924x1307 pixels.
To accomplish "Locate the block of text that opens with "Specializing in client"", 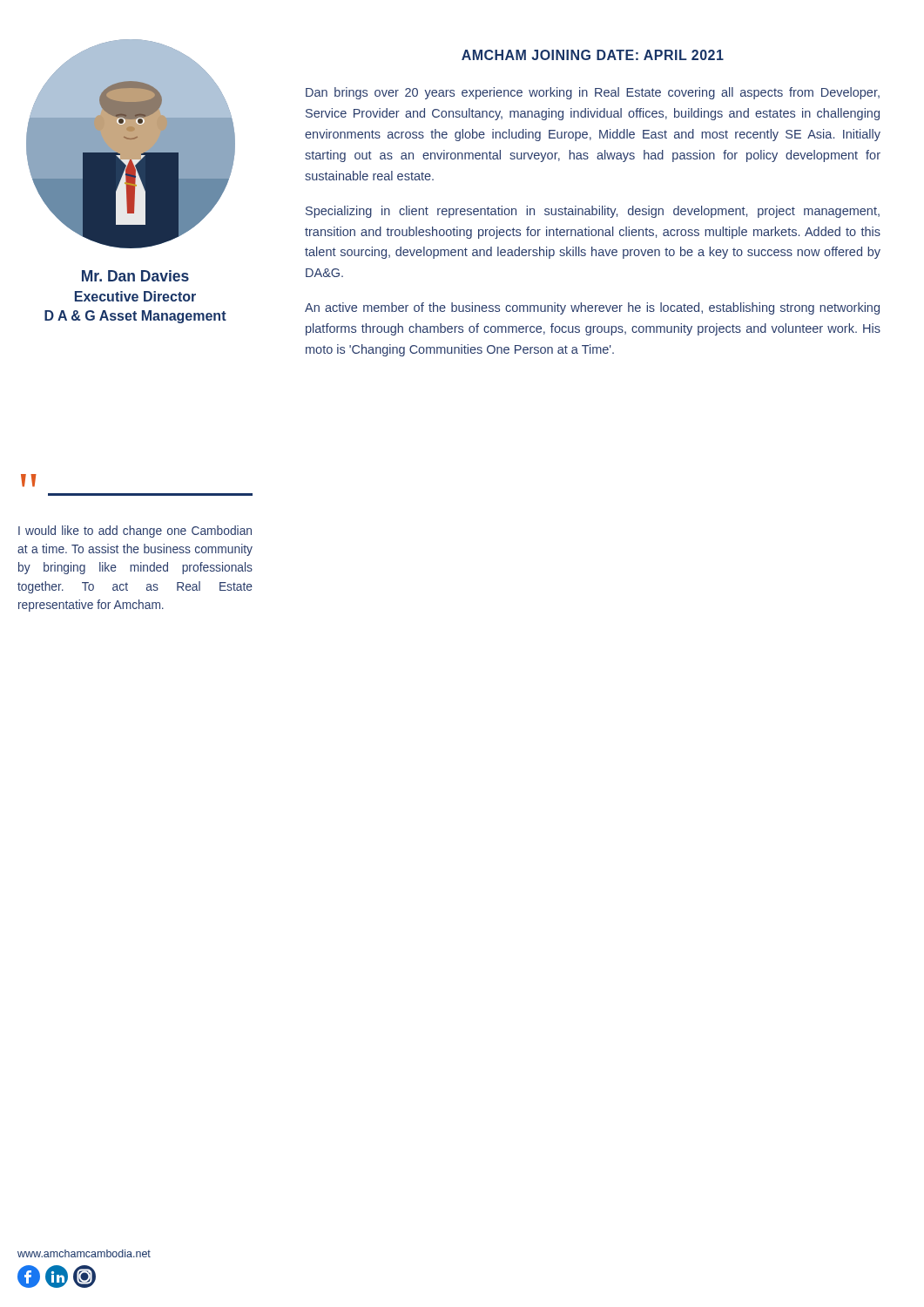I will click(x=593, y=242).
